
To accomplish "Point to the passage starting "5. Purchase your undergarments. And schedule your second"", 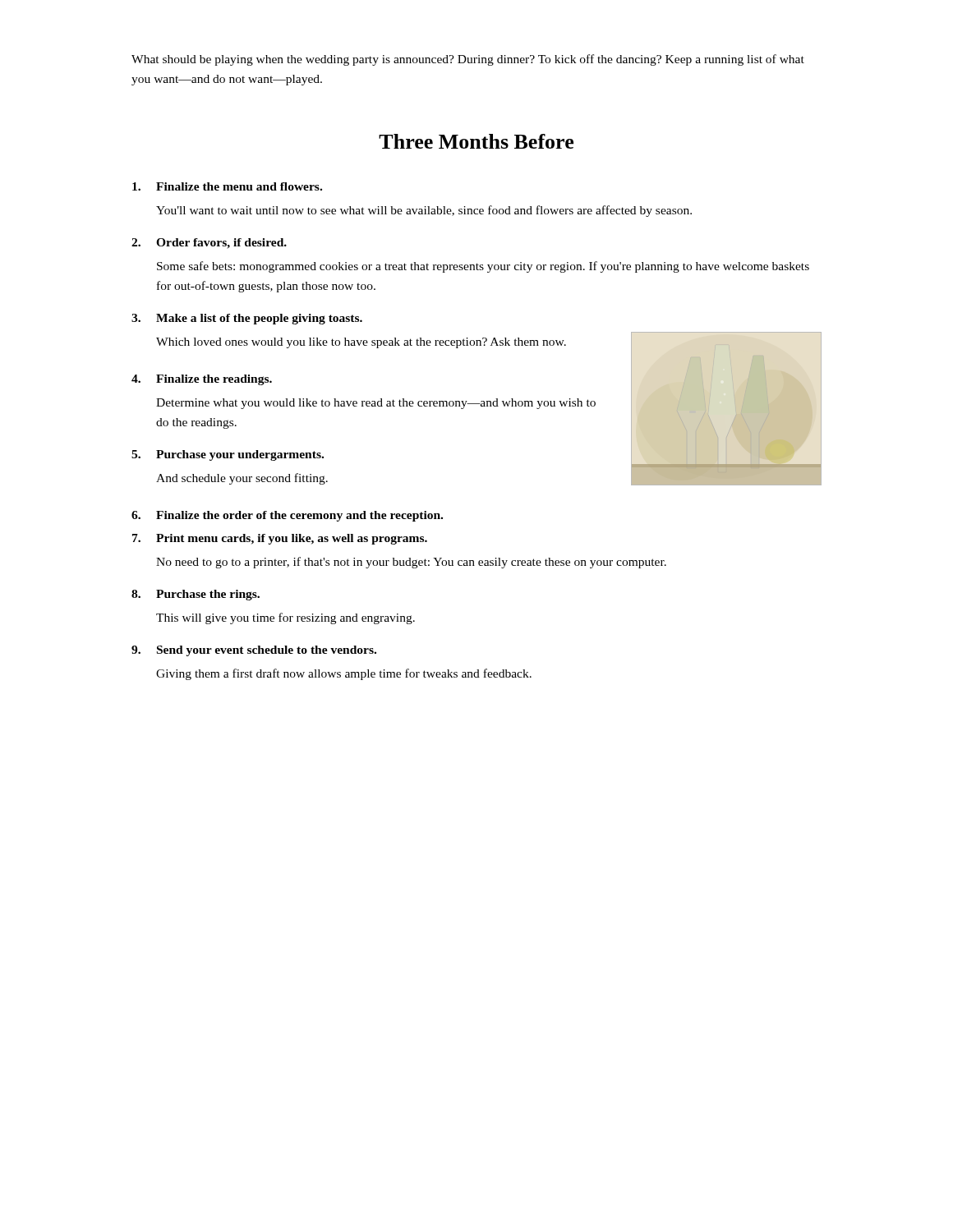I will (x=228, y=455).
